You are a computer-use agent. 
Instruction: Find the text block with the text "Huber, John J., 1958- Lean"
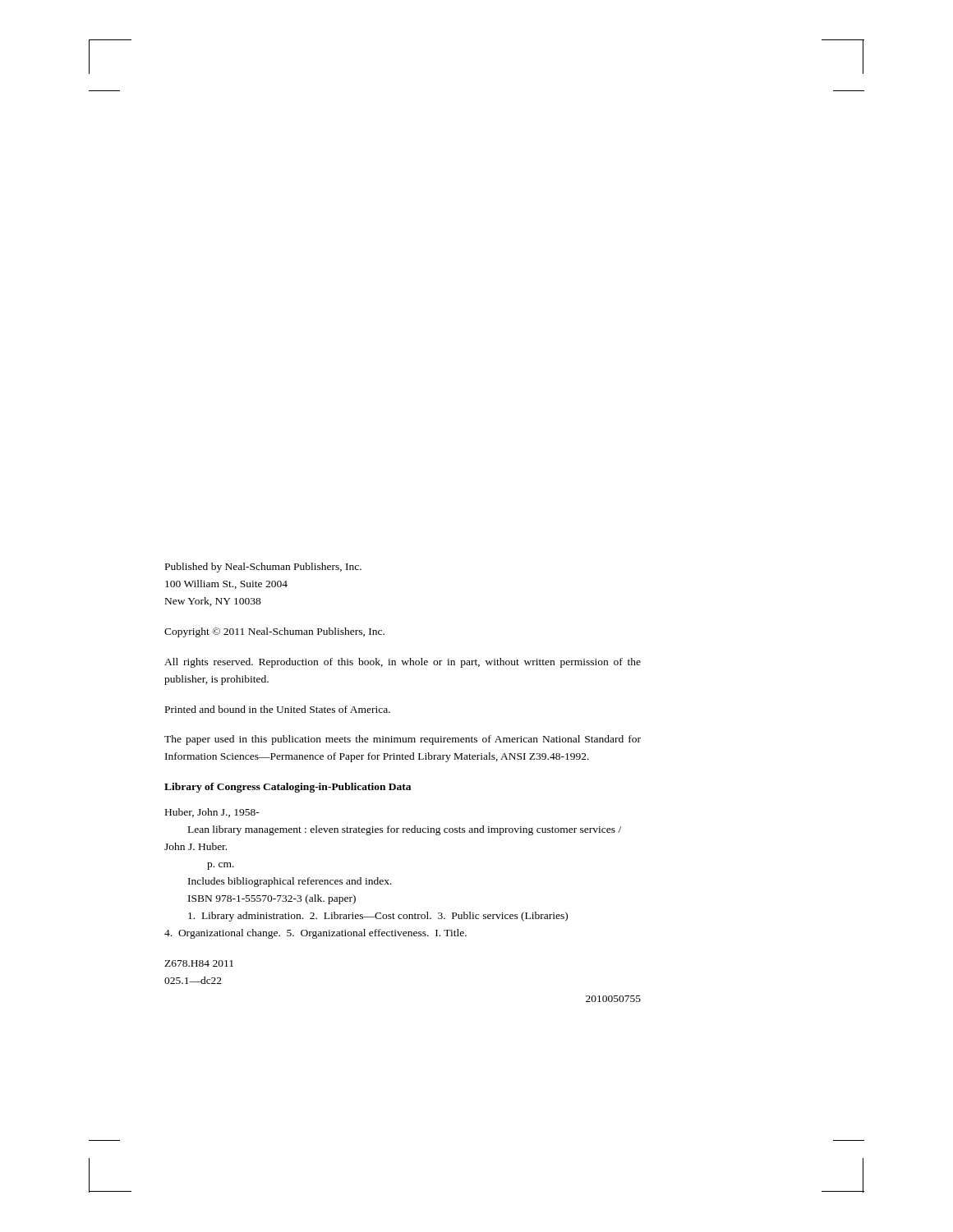pos(393,872)
